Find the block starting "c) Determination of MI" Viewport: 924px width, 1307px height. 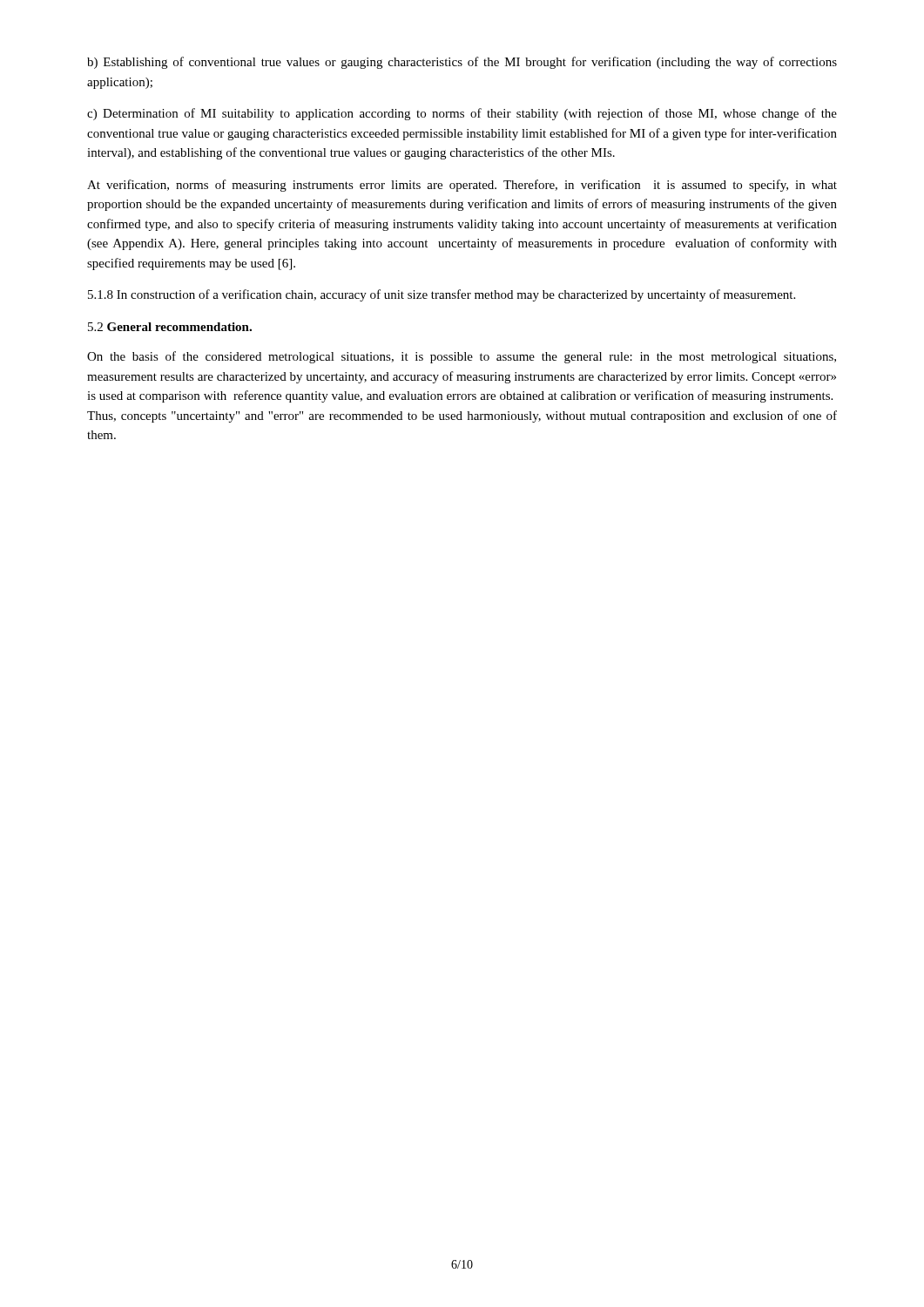click(x=462, y=133)
